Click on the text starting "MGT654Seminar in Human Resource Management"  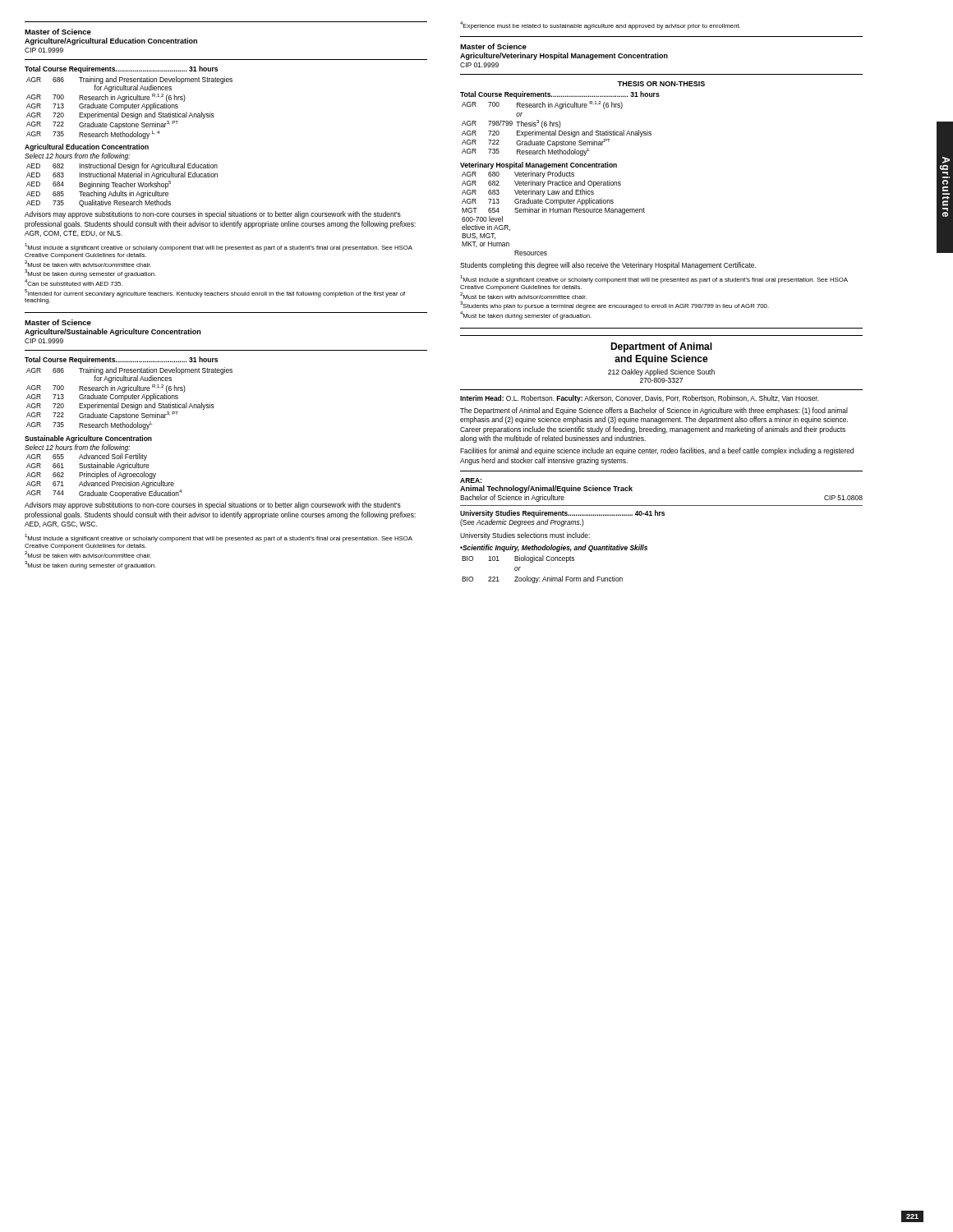[553, 211]
